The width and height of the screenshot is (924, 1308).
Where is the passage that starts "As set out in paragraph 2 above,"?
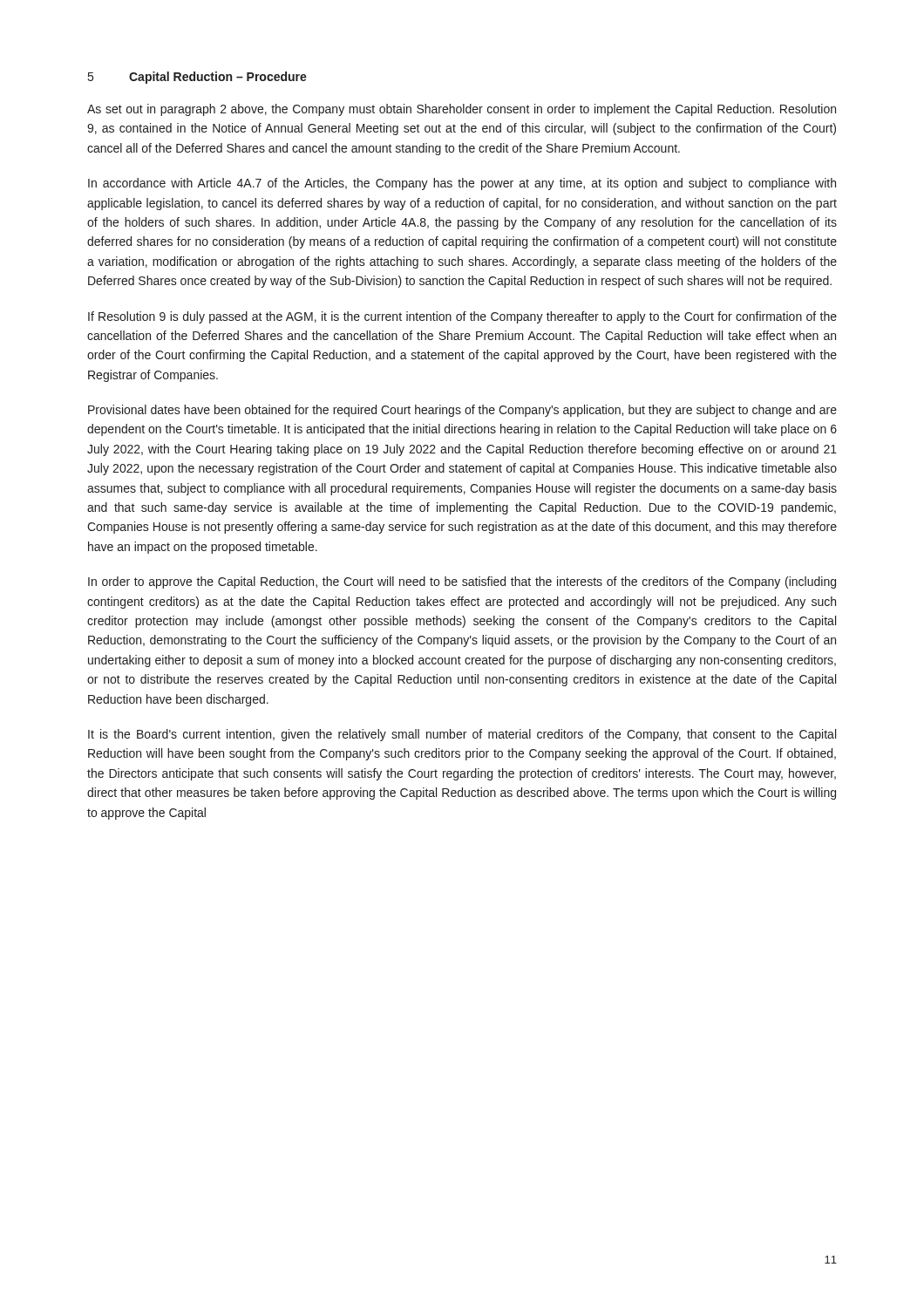[x=462, y=129]
